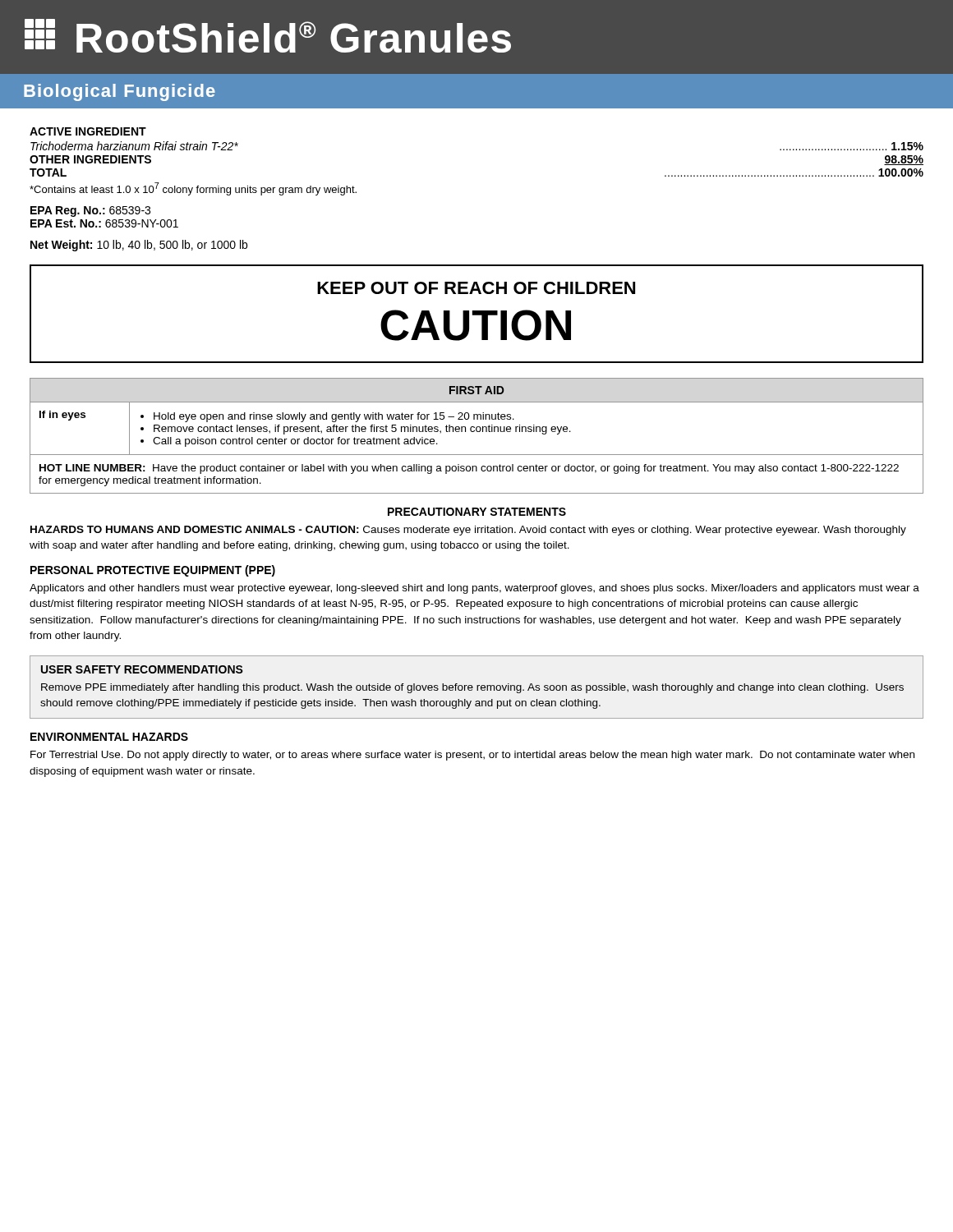Point to the text starting "ENVIRONMENTAL HAZARDS"
This screenshot has height=1232, width=953.
pos(109,737)
